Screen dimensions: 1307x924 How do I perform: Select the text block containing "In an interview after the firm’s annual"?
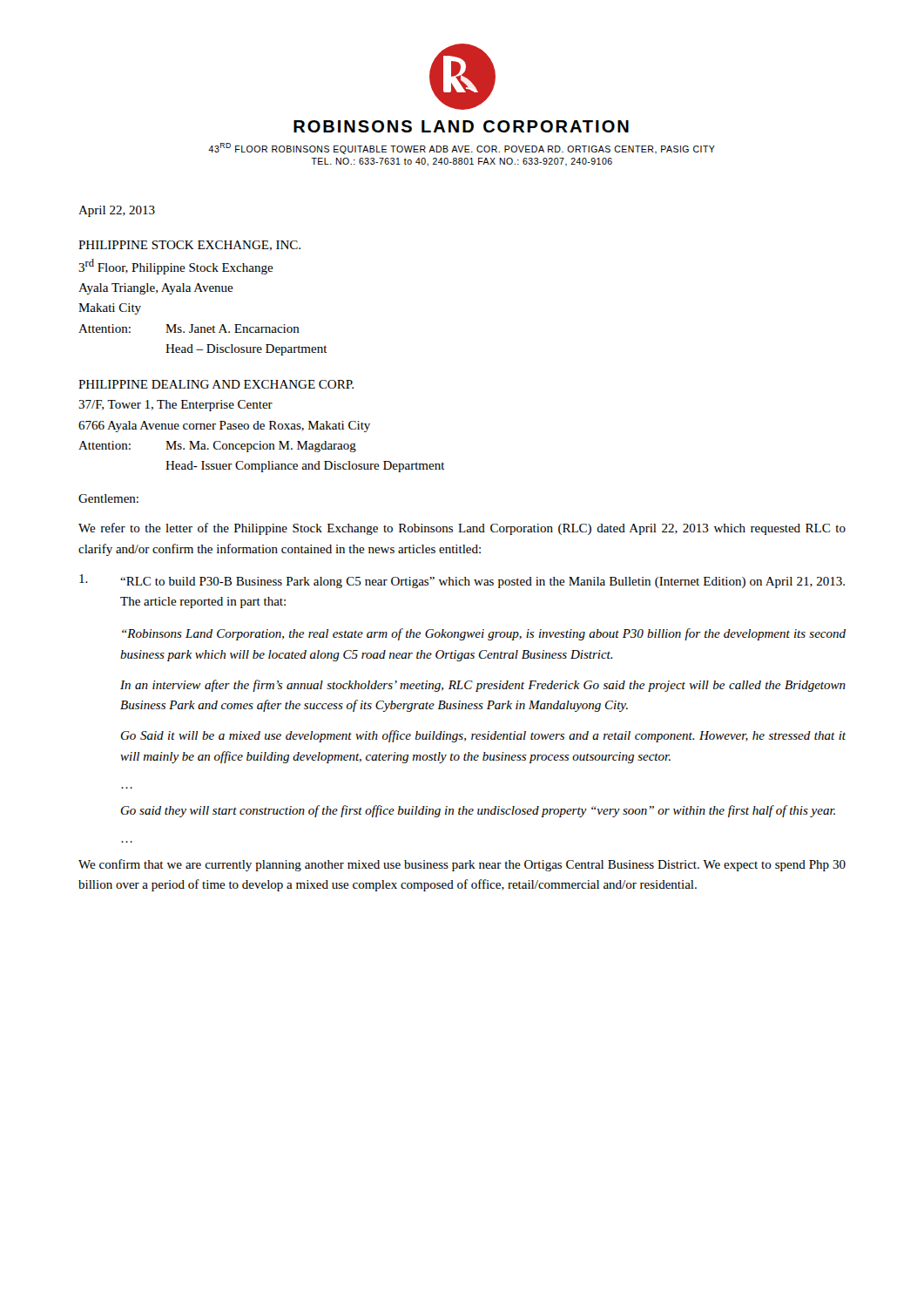point(483,695)
